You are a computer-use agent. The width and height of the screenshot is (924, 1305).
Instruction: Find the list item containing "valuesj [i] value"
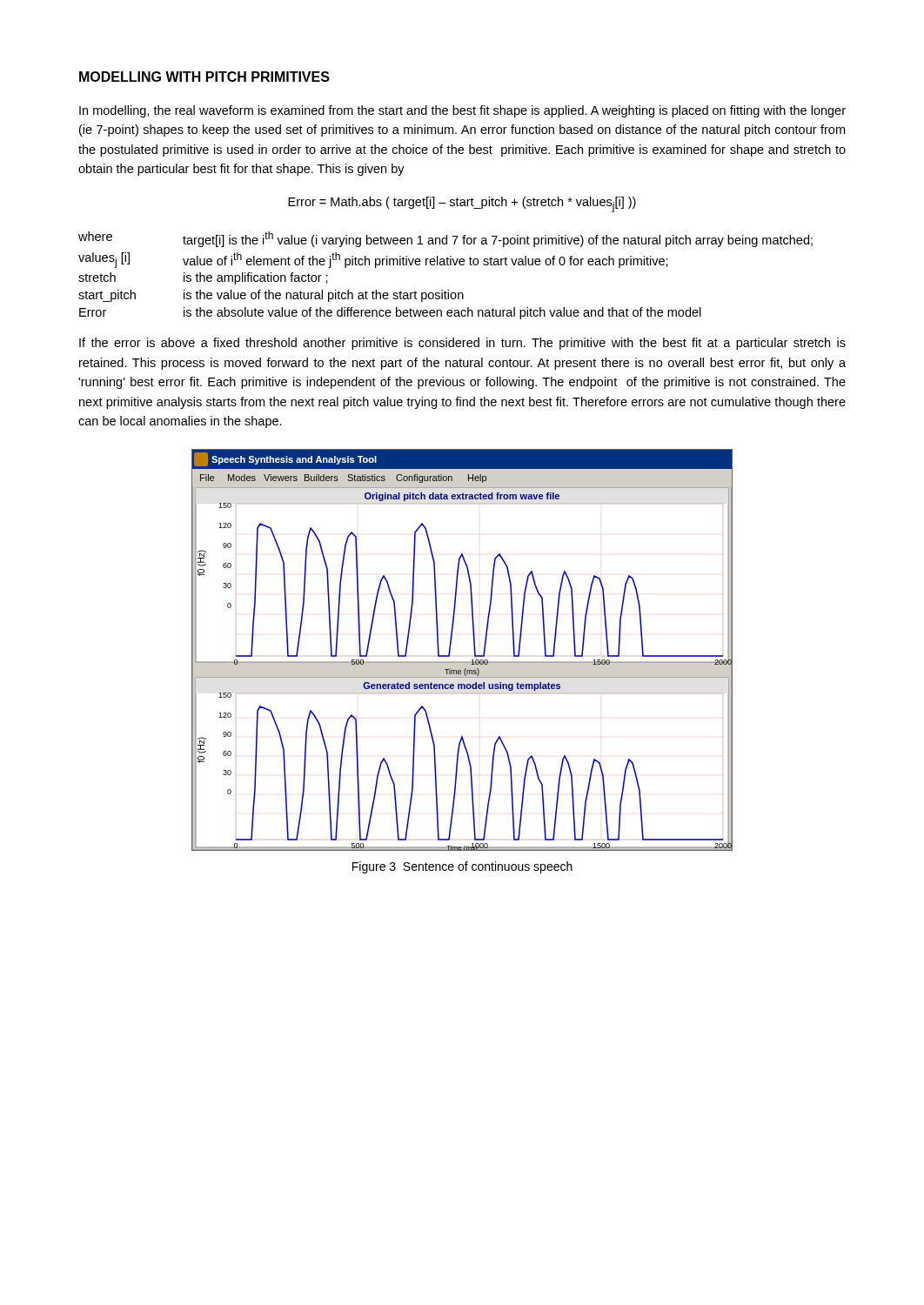coord(462,259)
